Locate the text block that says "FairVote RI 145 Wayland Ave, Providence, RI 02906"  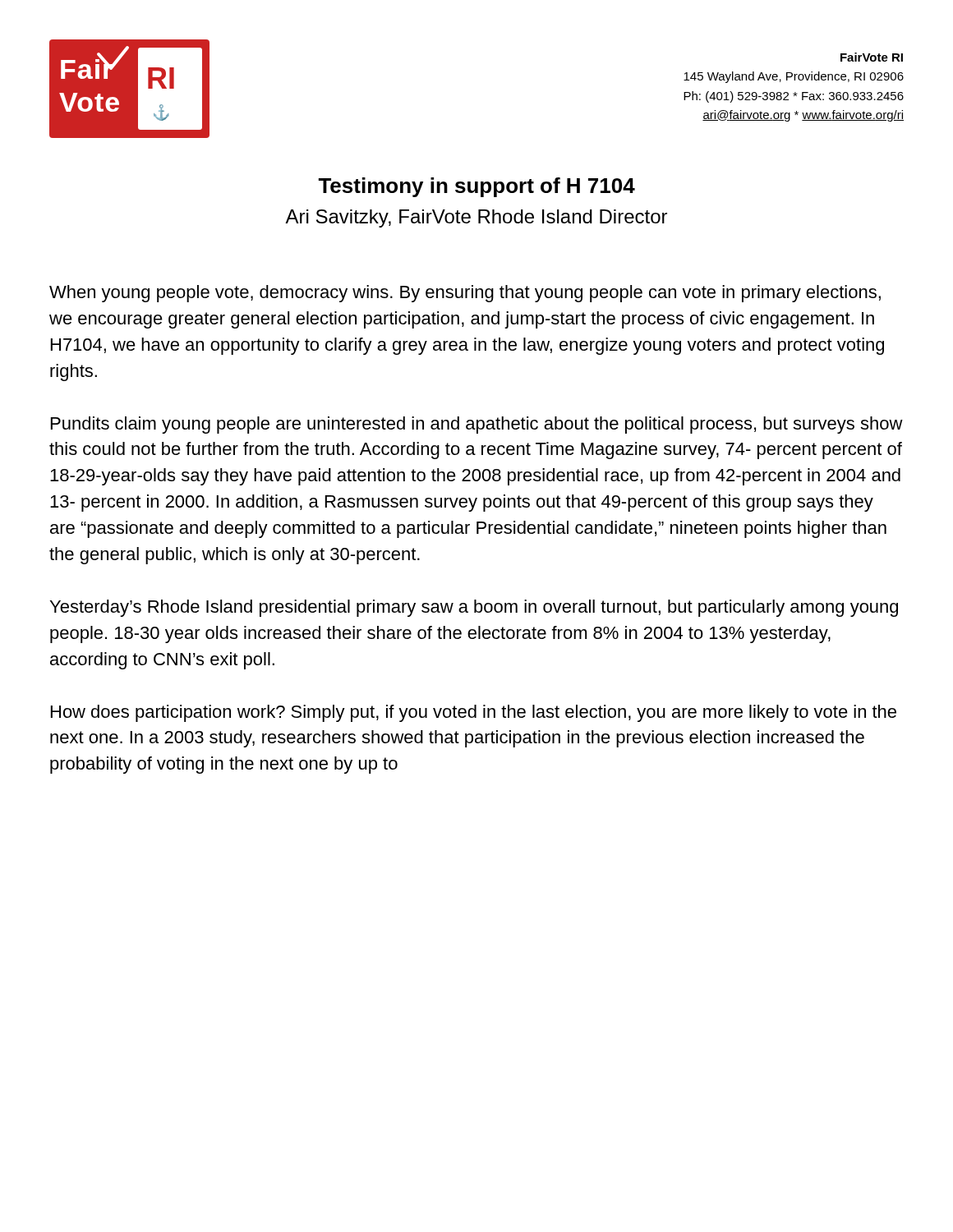pos(793,86)
